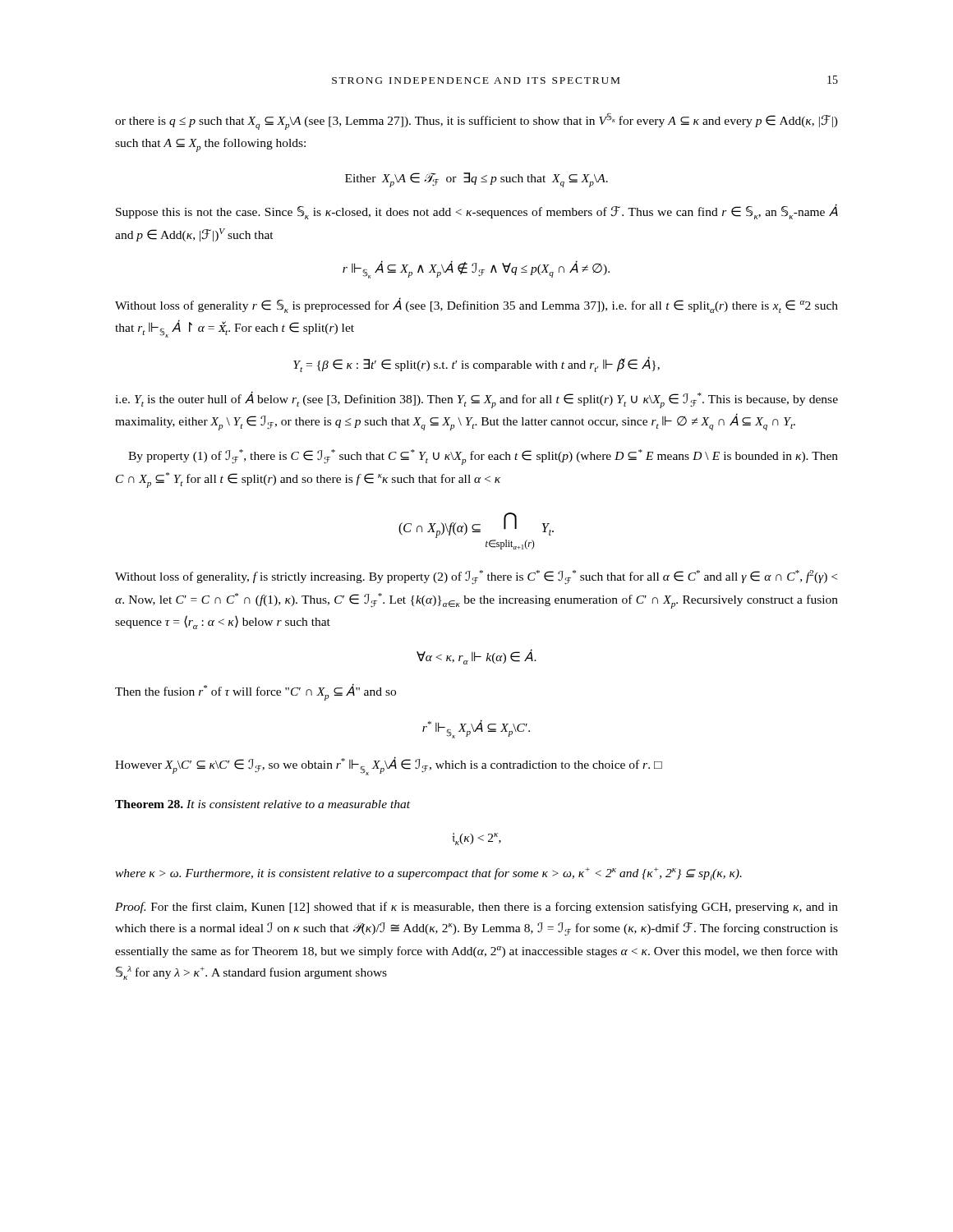Navigate to the text block starting "(C ∩ Xp)\f(α) ⊆ ⋂ t∈splitα+1(r) Yt."
953x1232 pixels.
coord(476,529)
